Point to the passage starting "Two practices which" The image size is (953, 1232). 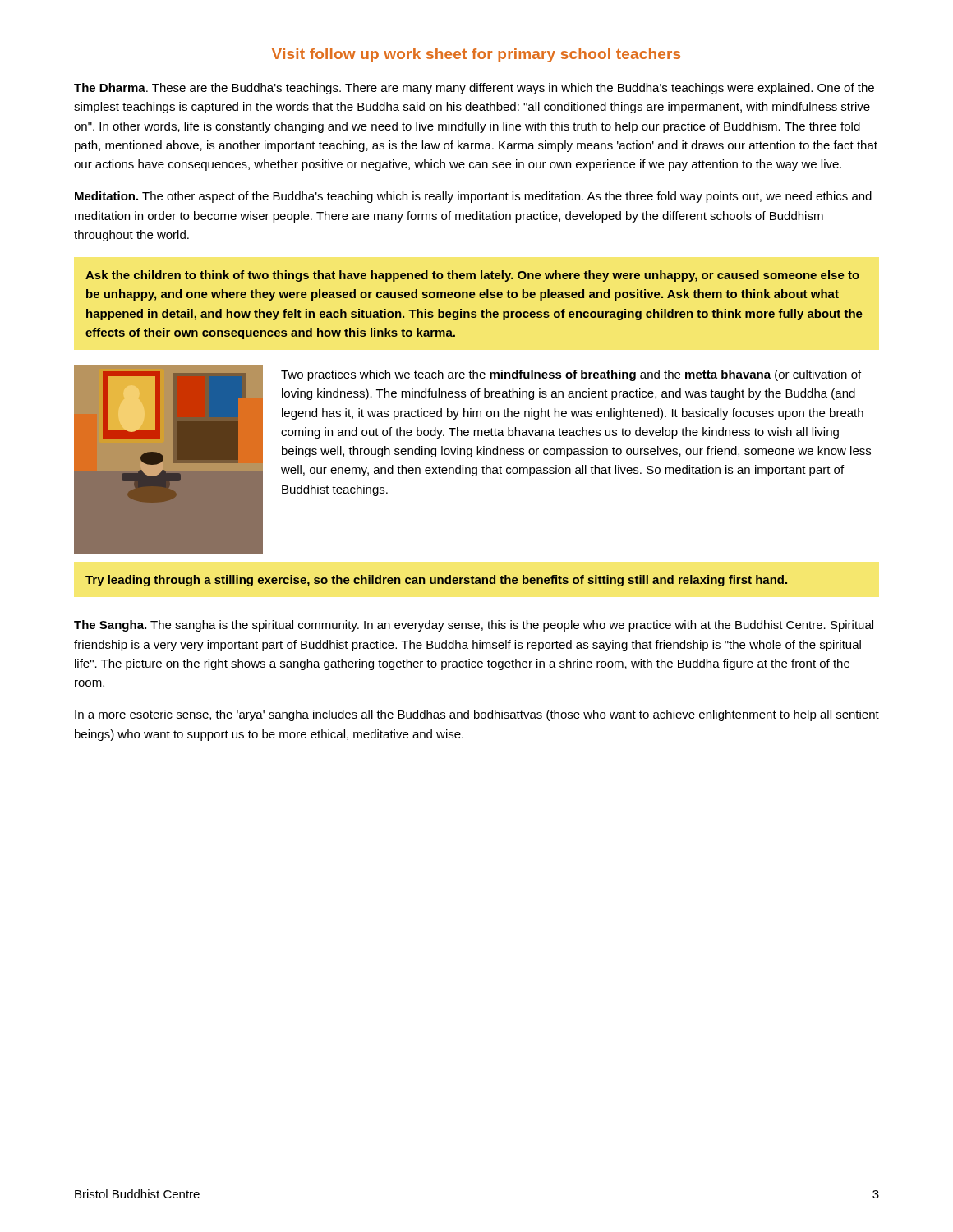pyautogui.click(x=576, y=431)
